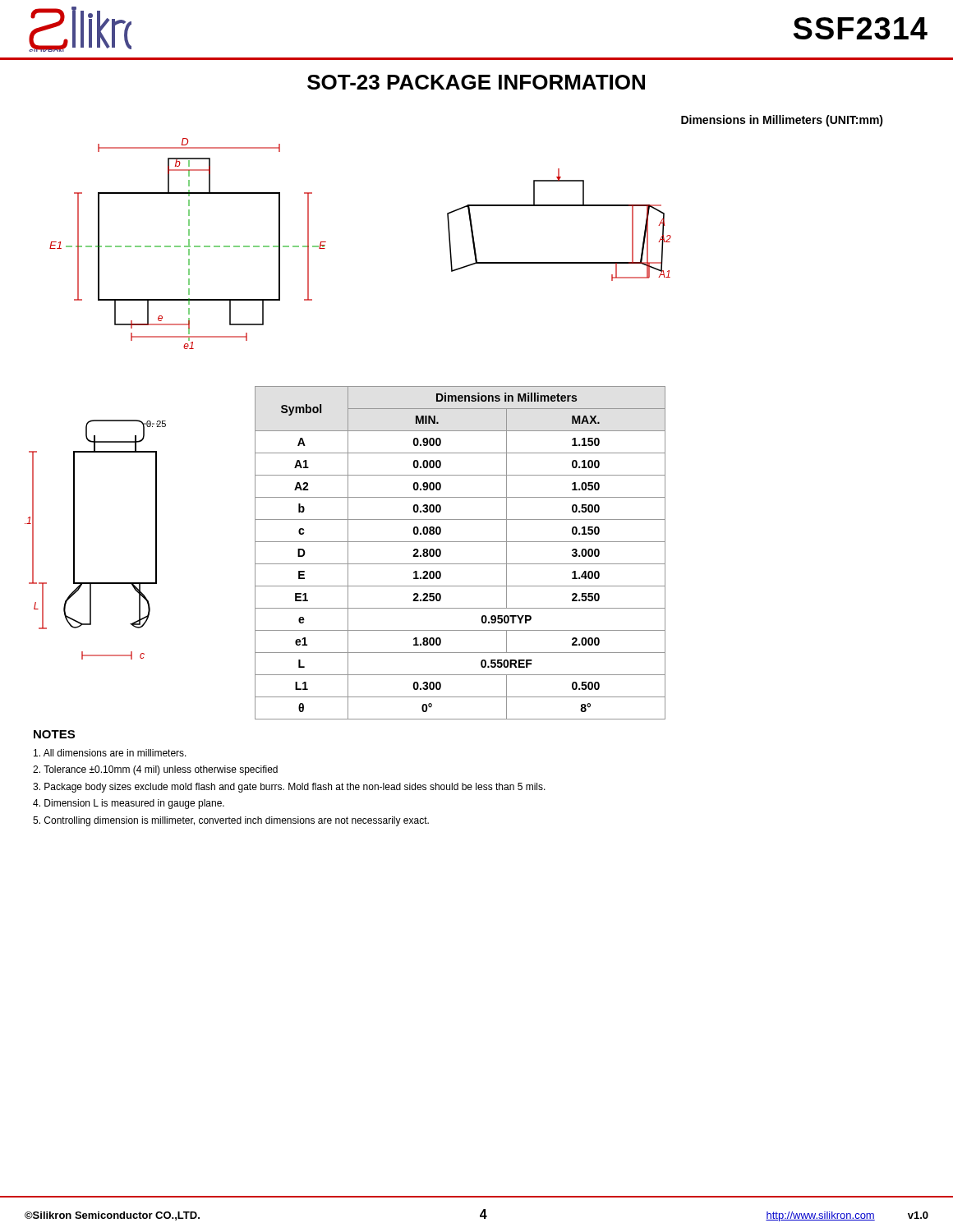Image resolution: width=953 pixels, height=1232 pixels.
Task: Locate the list item that says "4. Dimension L is measured"
Action: tap(129, 803)
